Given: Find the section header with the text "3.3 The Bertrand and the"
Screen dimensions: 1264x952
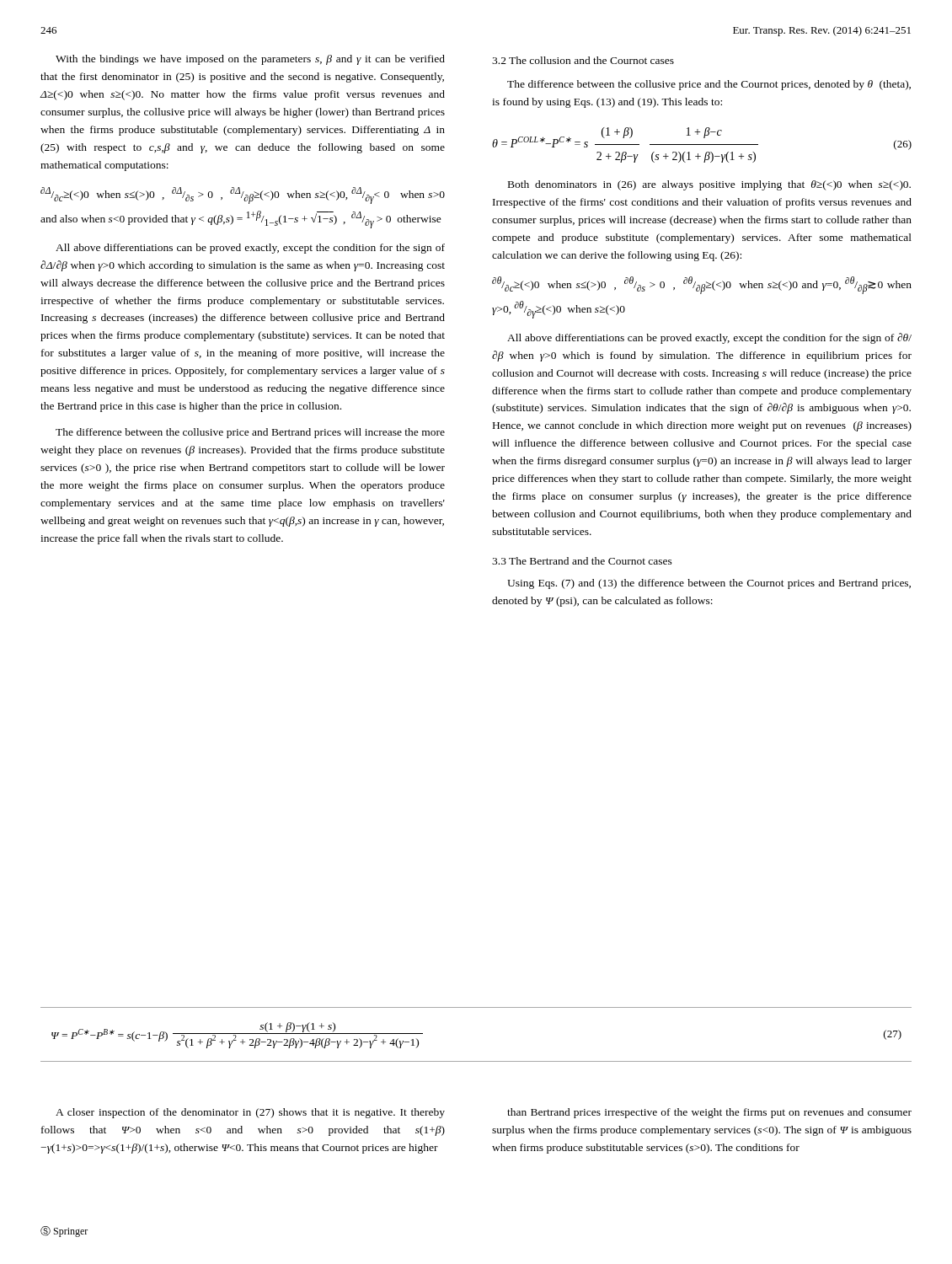Looking at the screenshot, I should pos(582,561).
